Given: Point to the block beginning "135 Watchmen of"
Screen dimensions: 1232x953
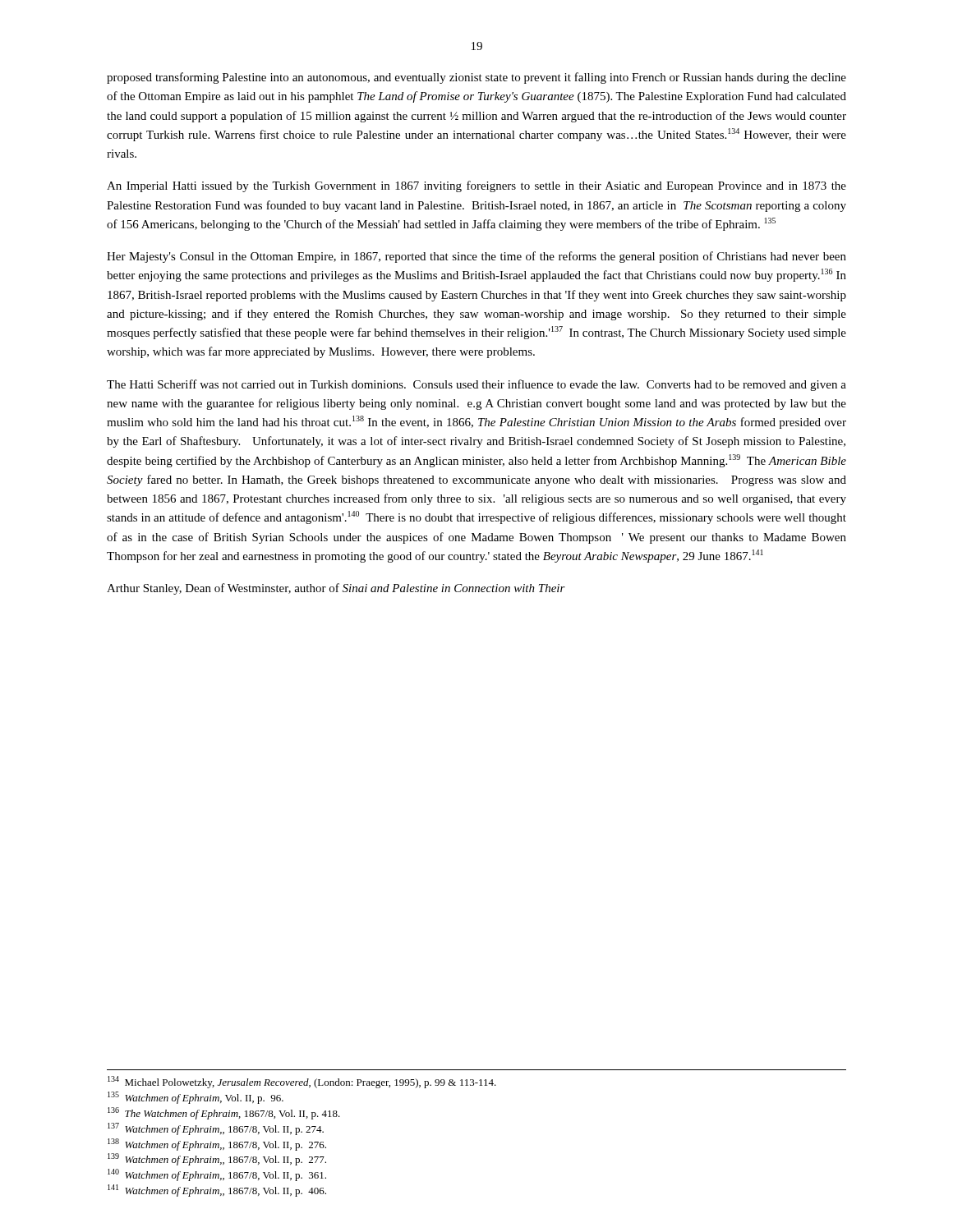Looking at the screenshot, I should (195, 1097).
